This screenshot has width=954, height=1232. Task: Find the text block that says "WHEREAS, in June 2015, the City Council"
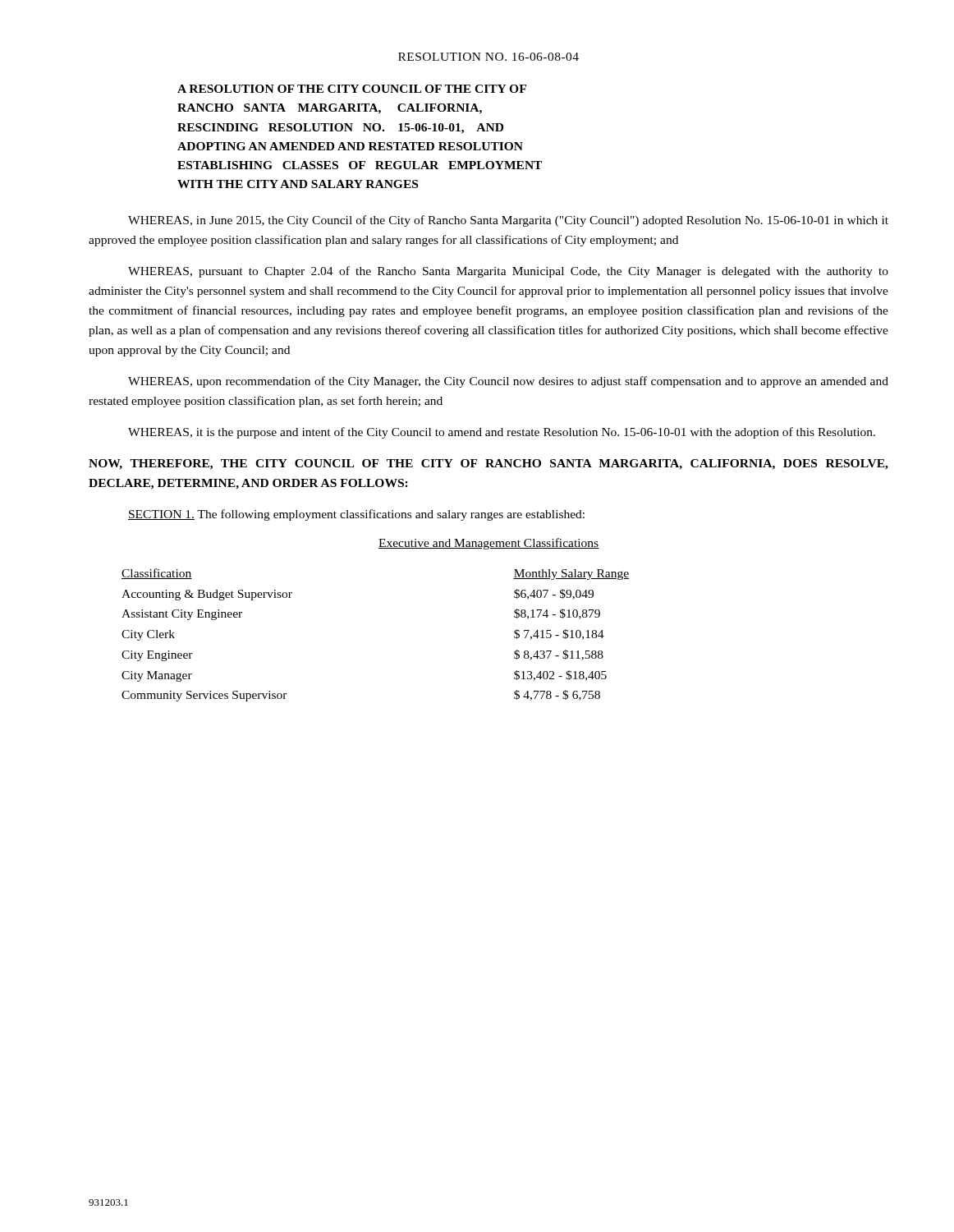pos(488,229)
